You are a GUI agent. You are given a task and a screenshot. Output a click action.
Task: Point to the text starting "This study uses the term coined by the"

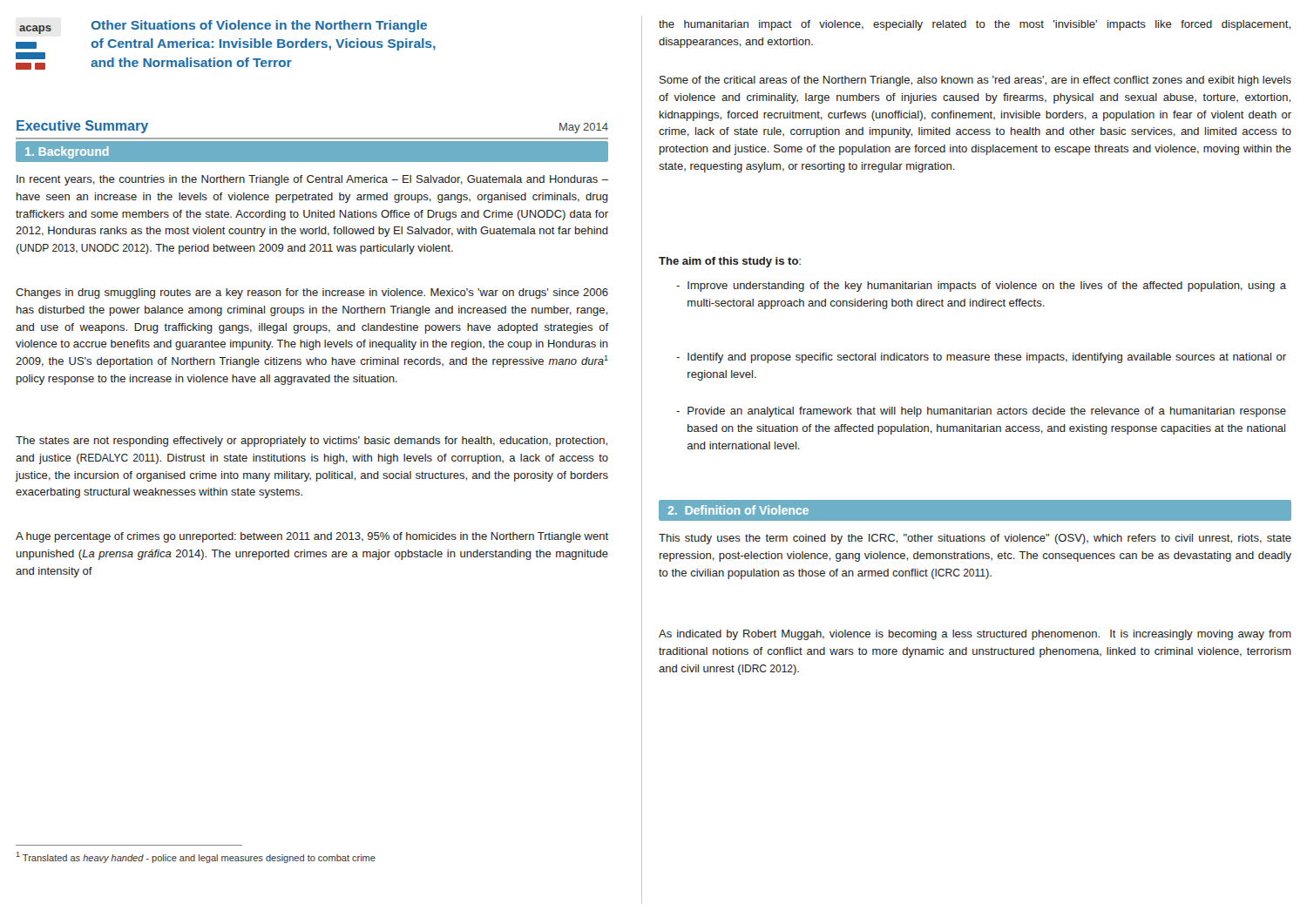tap(975, 555)
